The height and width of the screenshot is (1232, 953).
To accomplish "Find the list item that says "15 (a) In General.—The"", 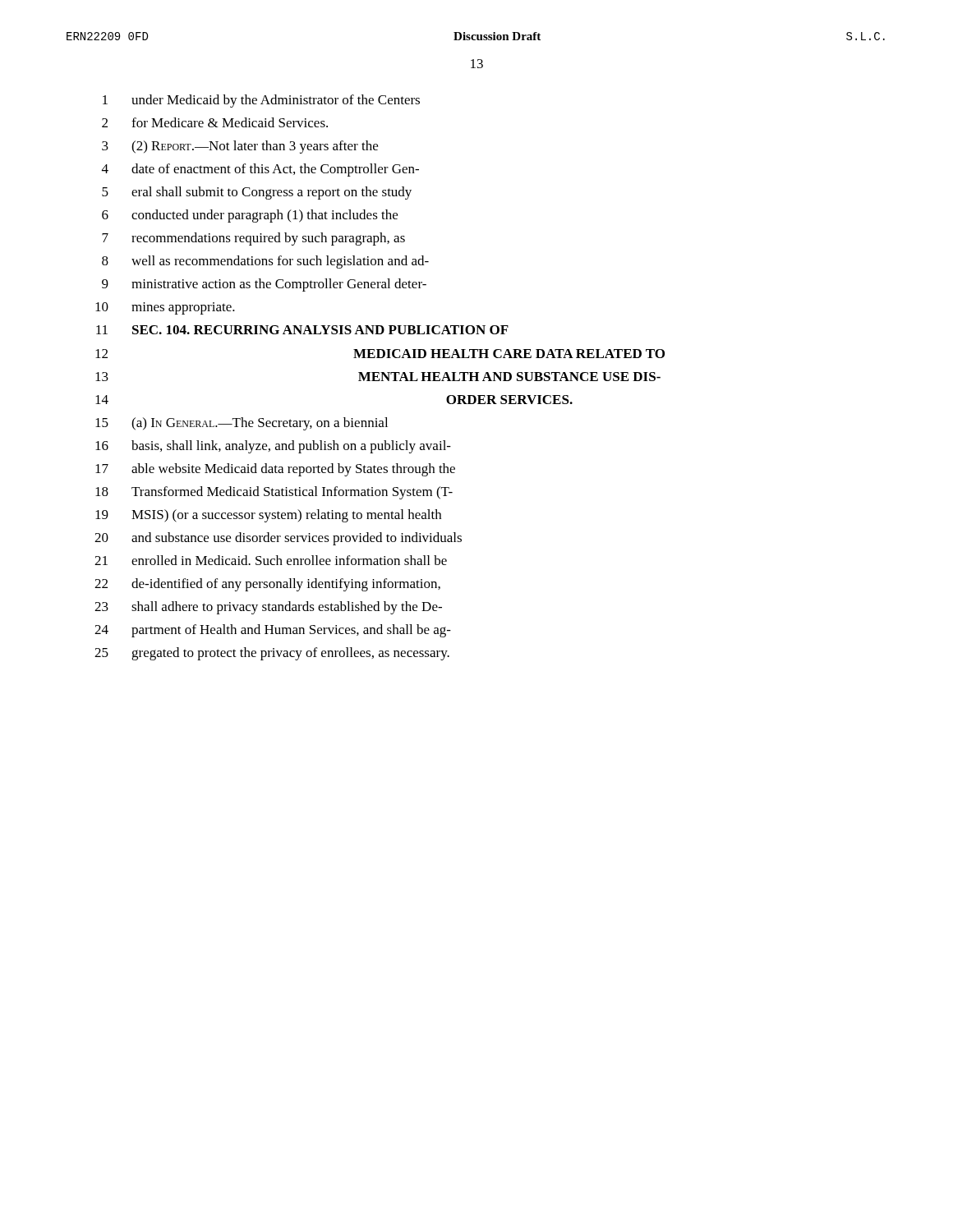I will click(x=242, y=424).
